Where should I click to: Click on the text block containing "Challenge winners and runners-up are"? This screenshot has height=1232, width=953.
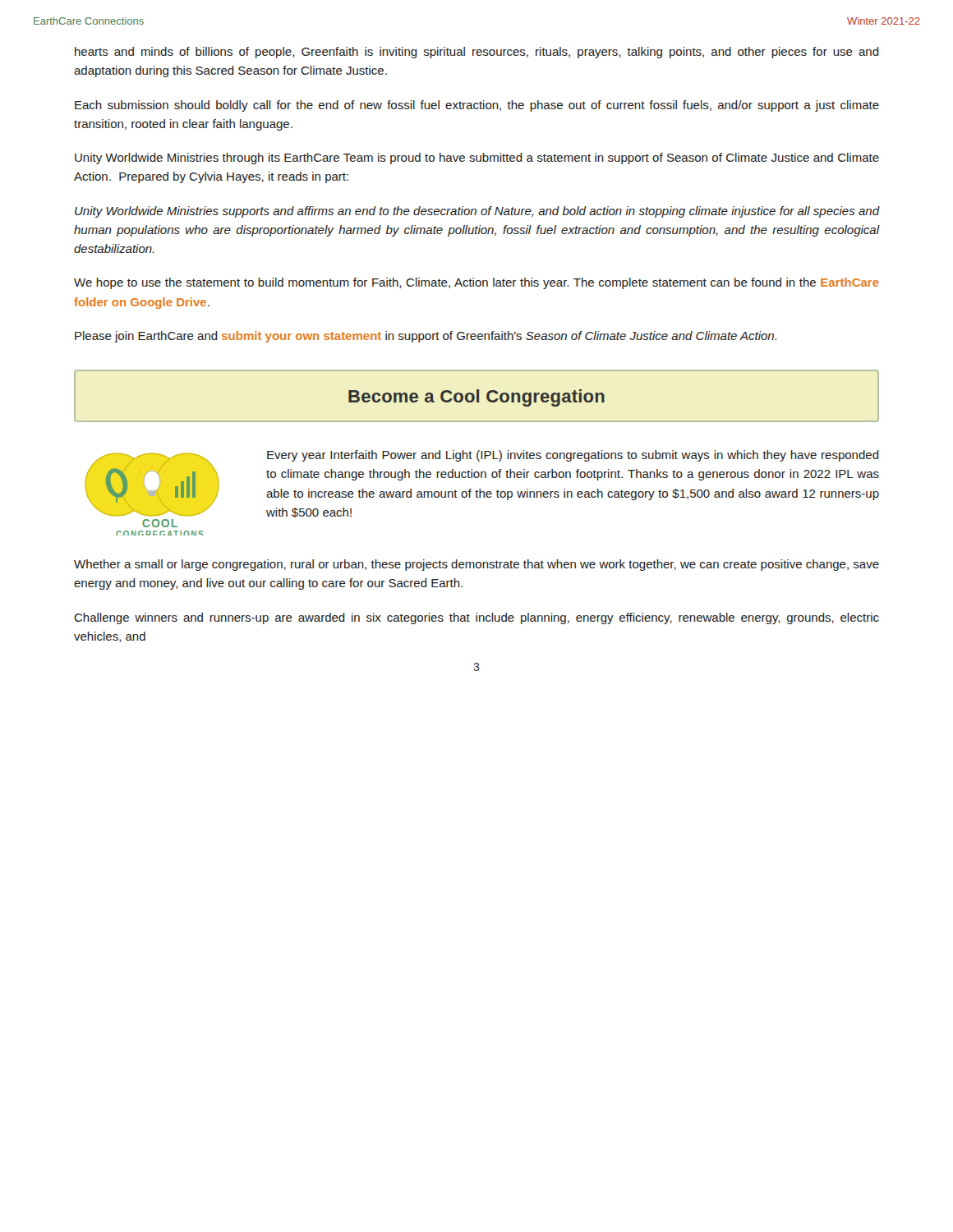coord(476,626)
